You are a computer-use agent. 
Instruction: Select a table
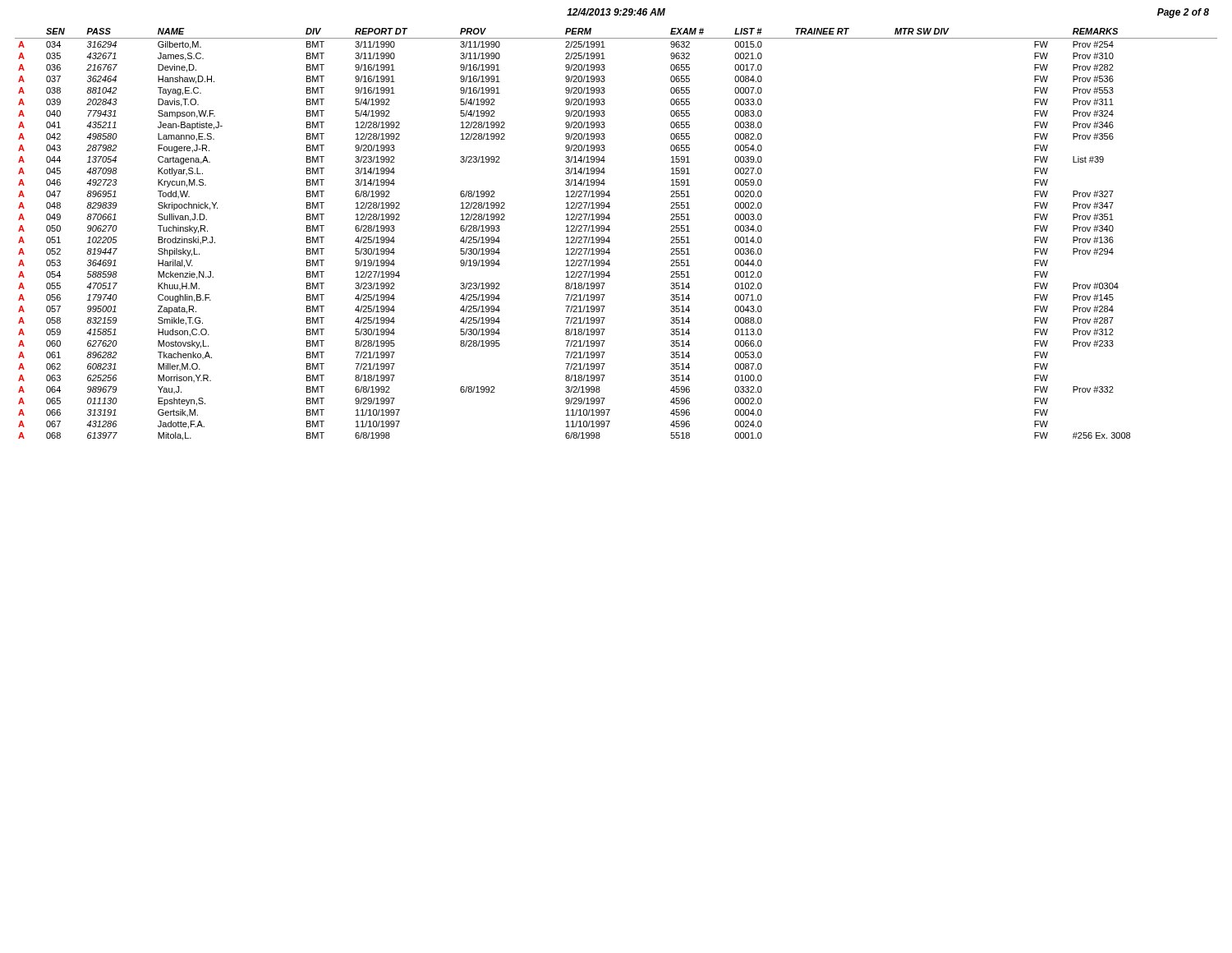[x=616, y=233]
